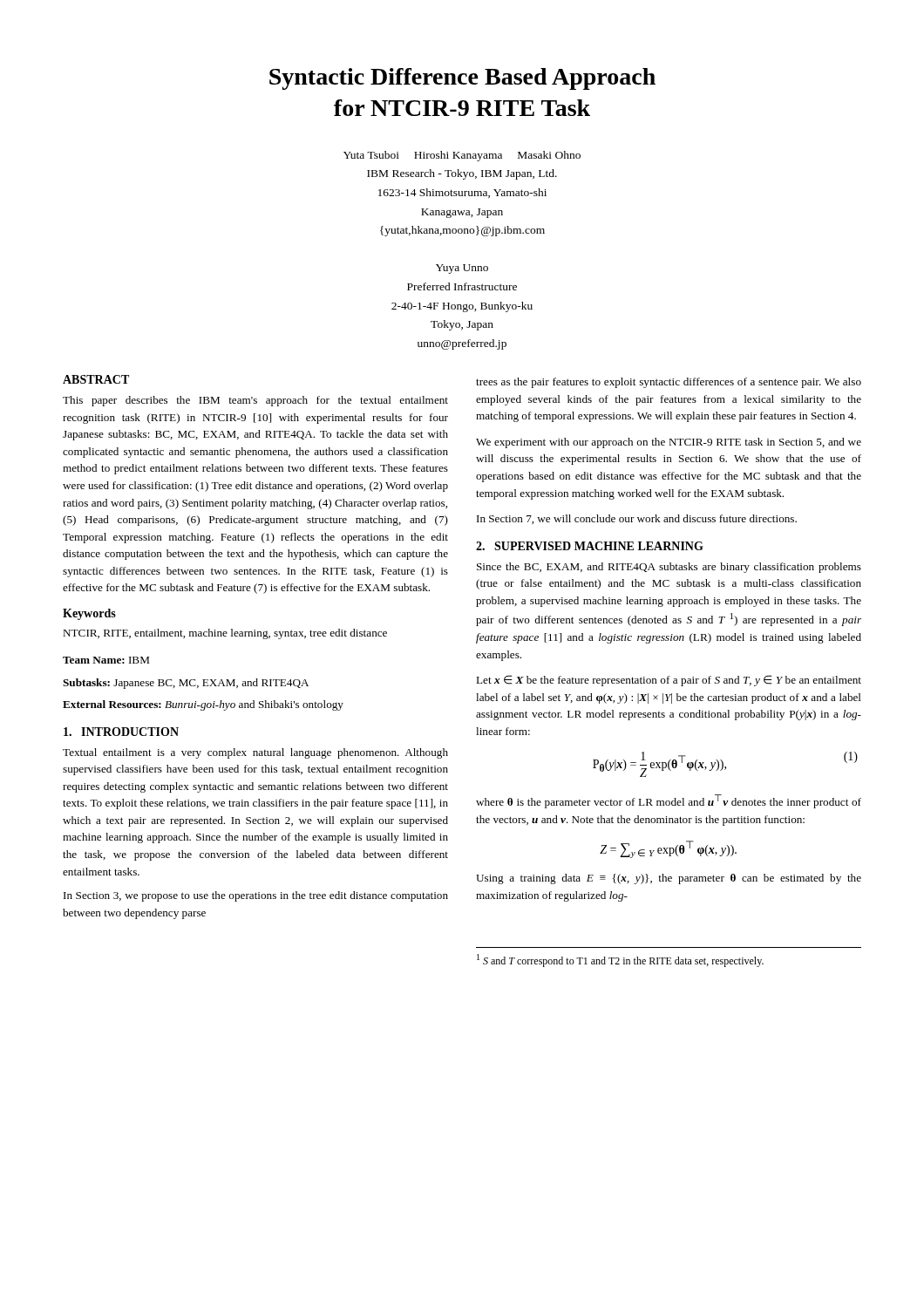Point to the text starting "Using a training data E"
924x1308 pixels.
coord(669,886)
